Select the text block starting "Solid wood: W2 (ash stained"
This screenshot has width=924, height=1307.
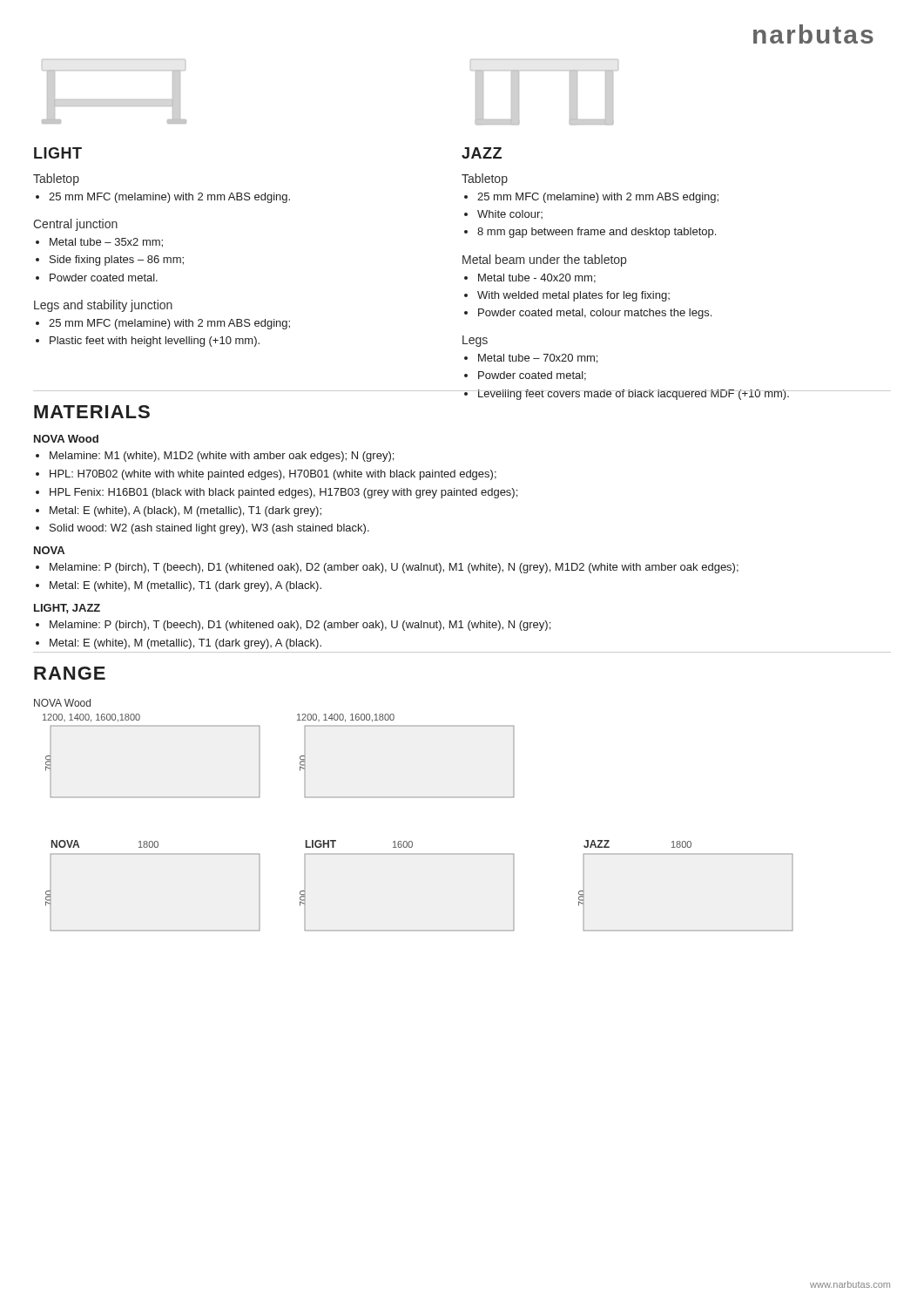(209, 528)
